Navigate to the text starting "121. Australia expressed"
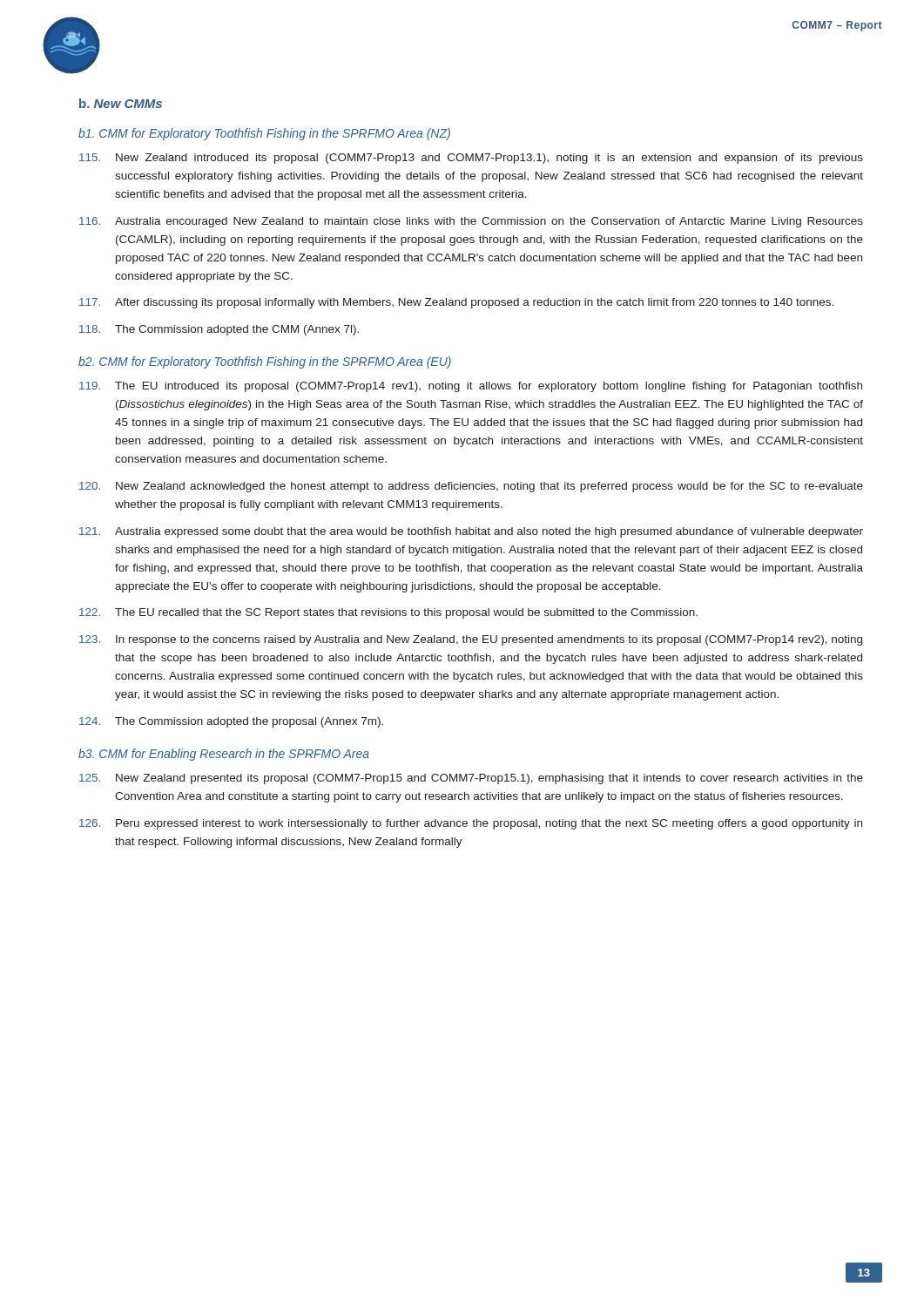The width and height of the screenshot is (924, 1307). coord(471,559)
